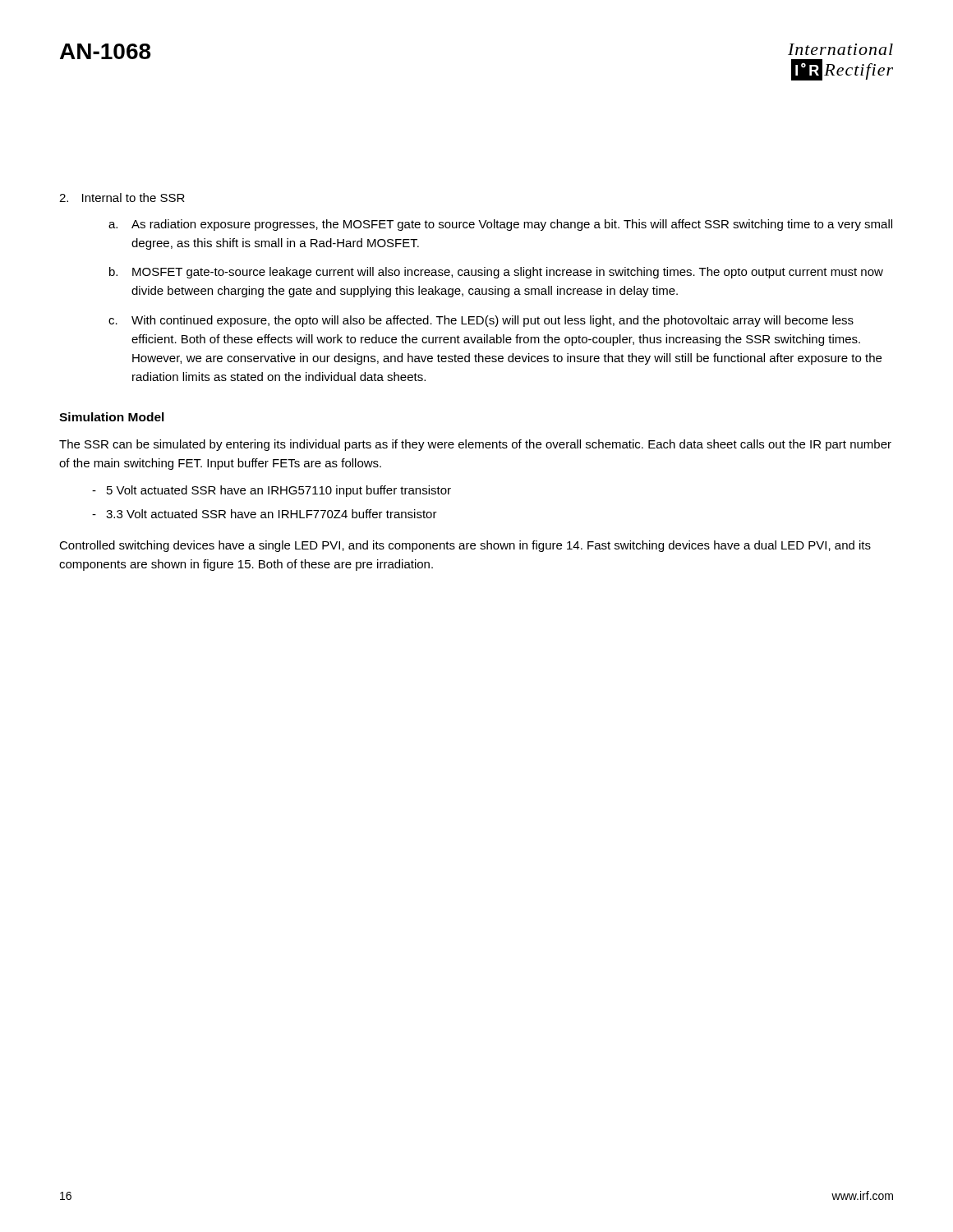Where is the passage that starts "b. MOSFET gate-to-source"?
The width and height of the screenshot is (953, 1232).
coord(501,281)
